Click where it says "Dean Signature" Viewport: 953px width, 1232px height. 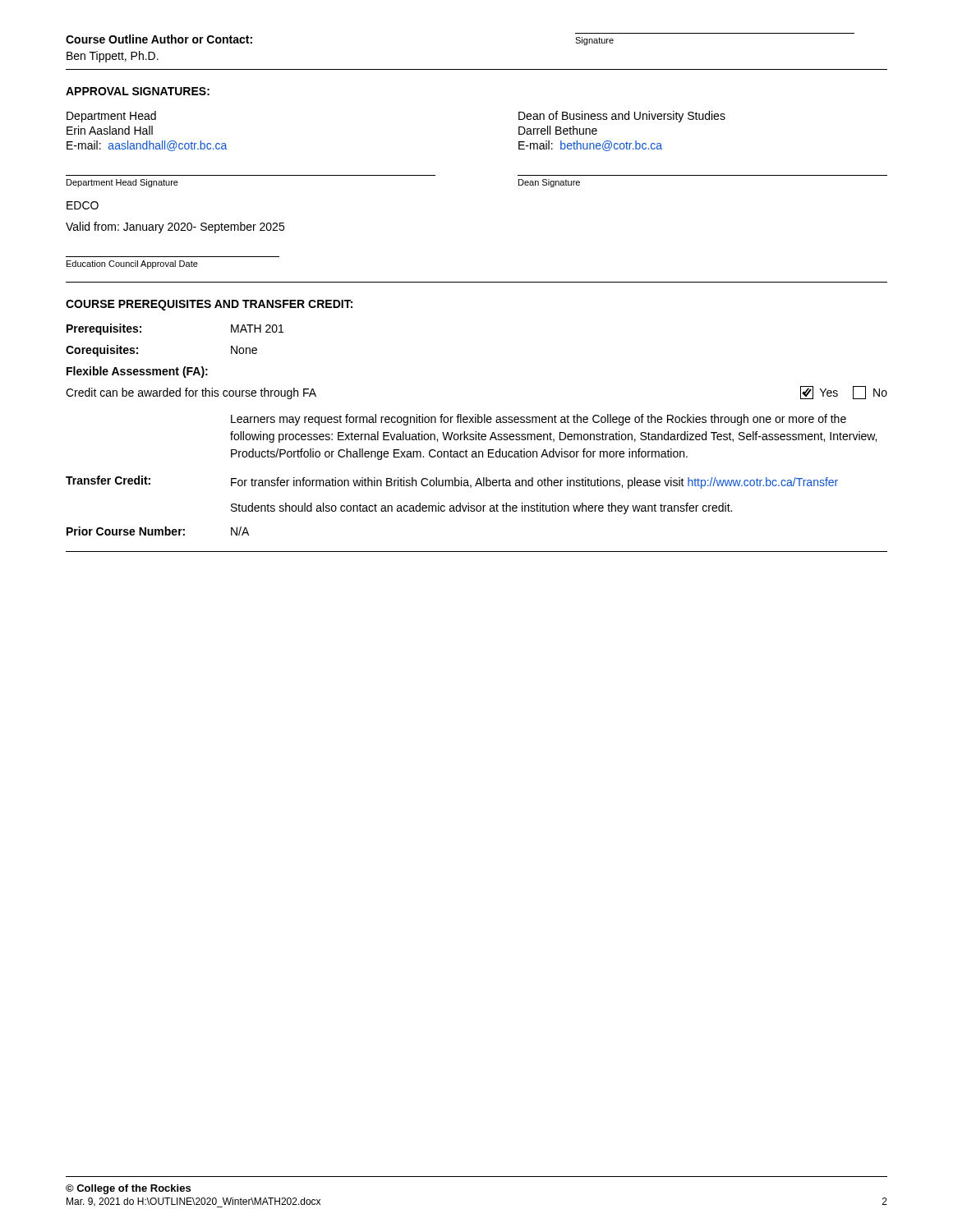pos(549,182)
